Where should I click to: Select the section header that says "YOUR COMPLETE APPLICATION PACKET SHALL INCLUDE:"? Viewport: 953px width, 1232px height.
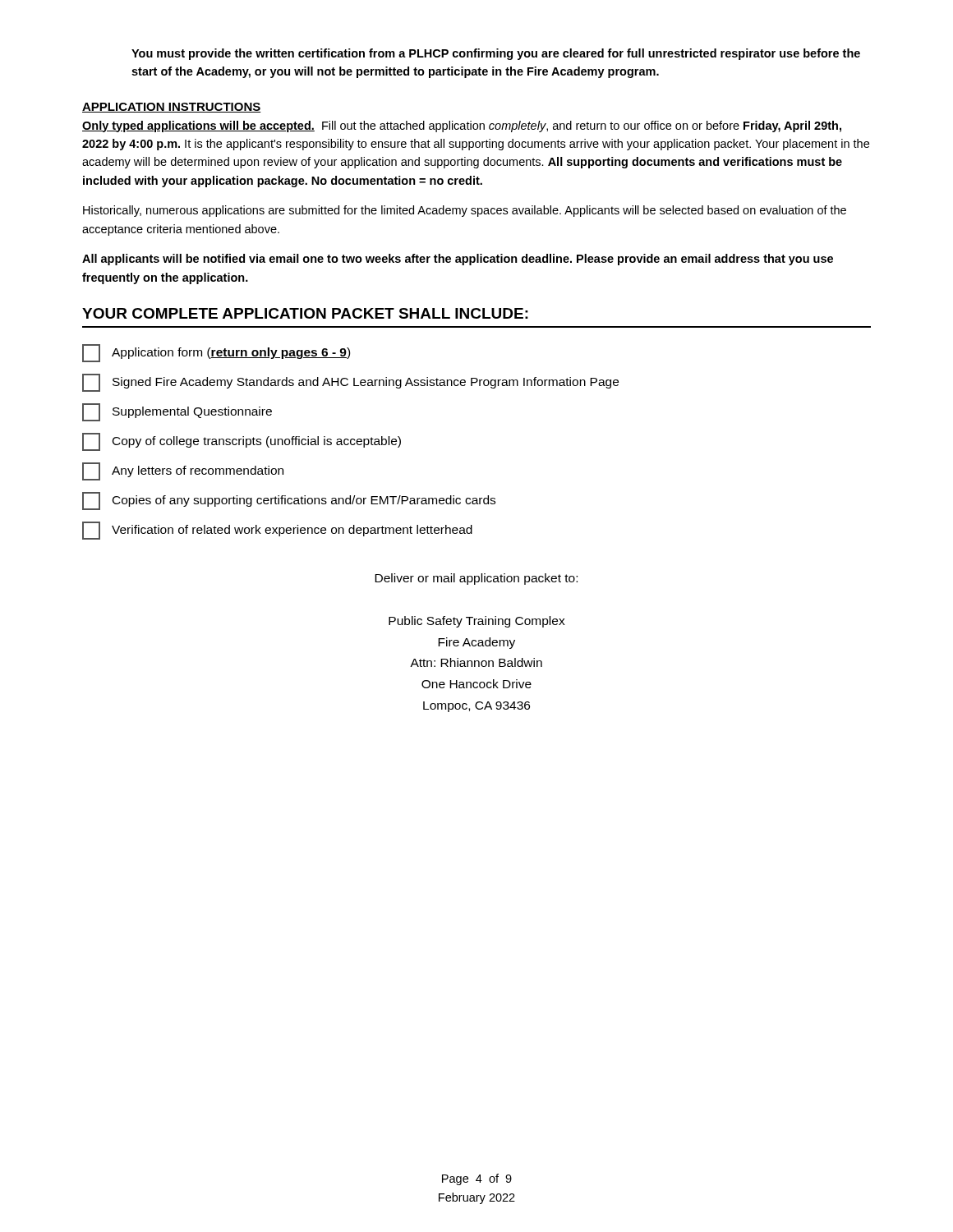(306, 314)
